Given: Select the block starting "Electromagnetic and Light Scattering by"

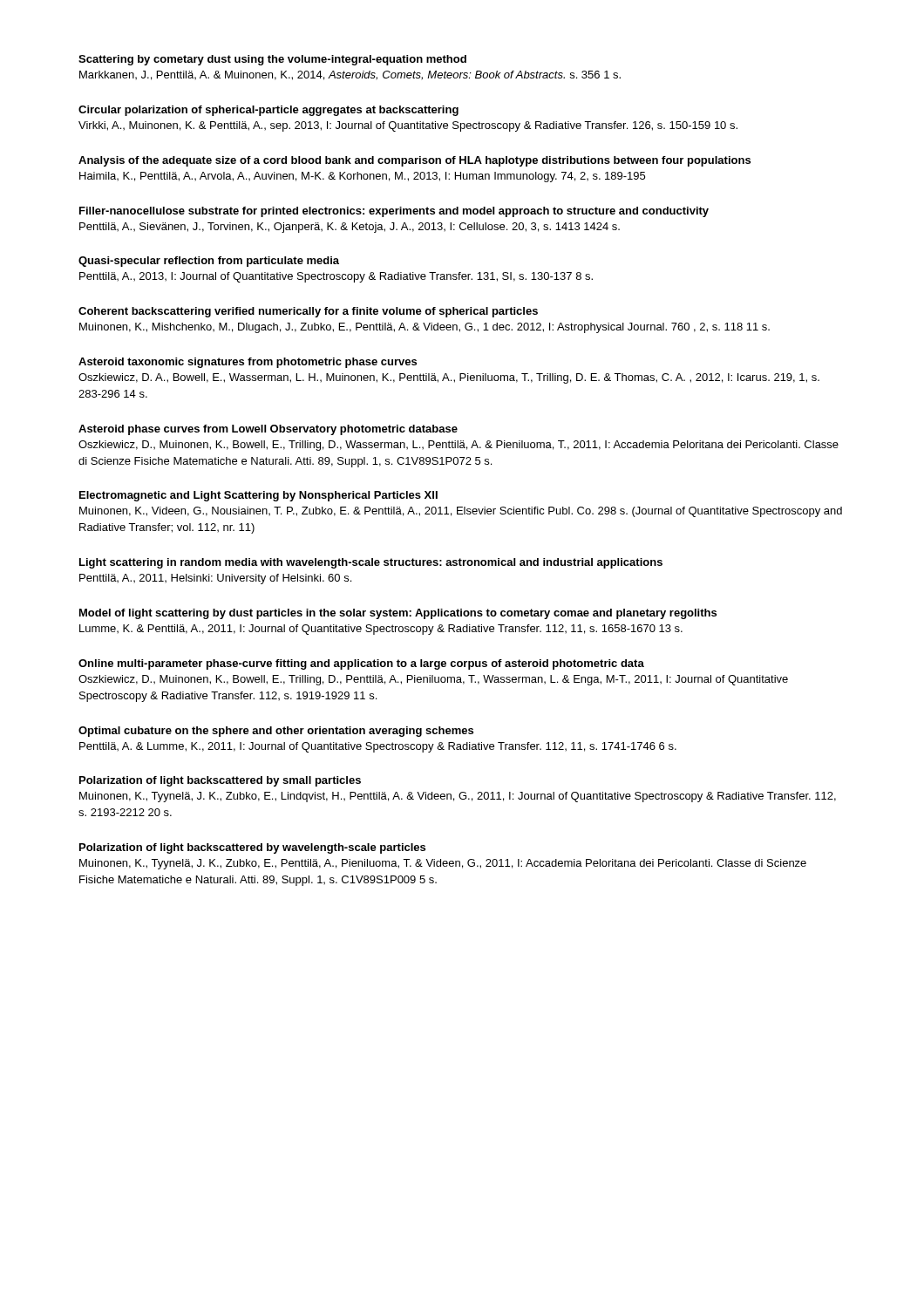Looking at the screenshot, I should pyautogui.click(x=462, y=511).
